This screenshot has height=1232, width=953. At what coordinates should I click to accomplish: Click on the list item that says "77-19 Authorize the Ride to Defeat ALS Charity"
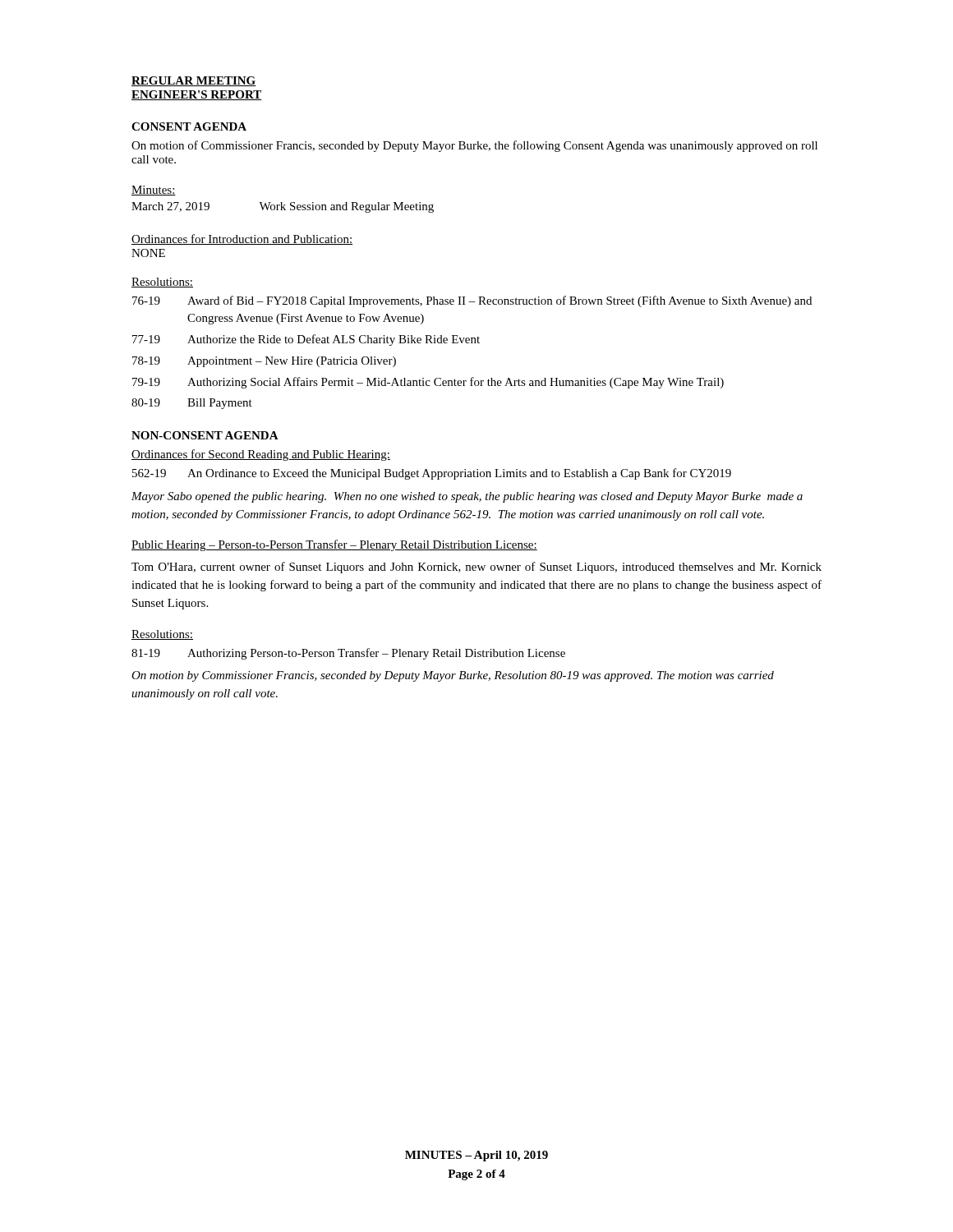tap(476, 340)
